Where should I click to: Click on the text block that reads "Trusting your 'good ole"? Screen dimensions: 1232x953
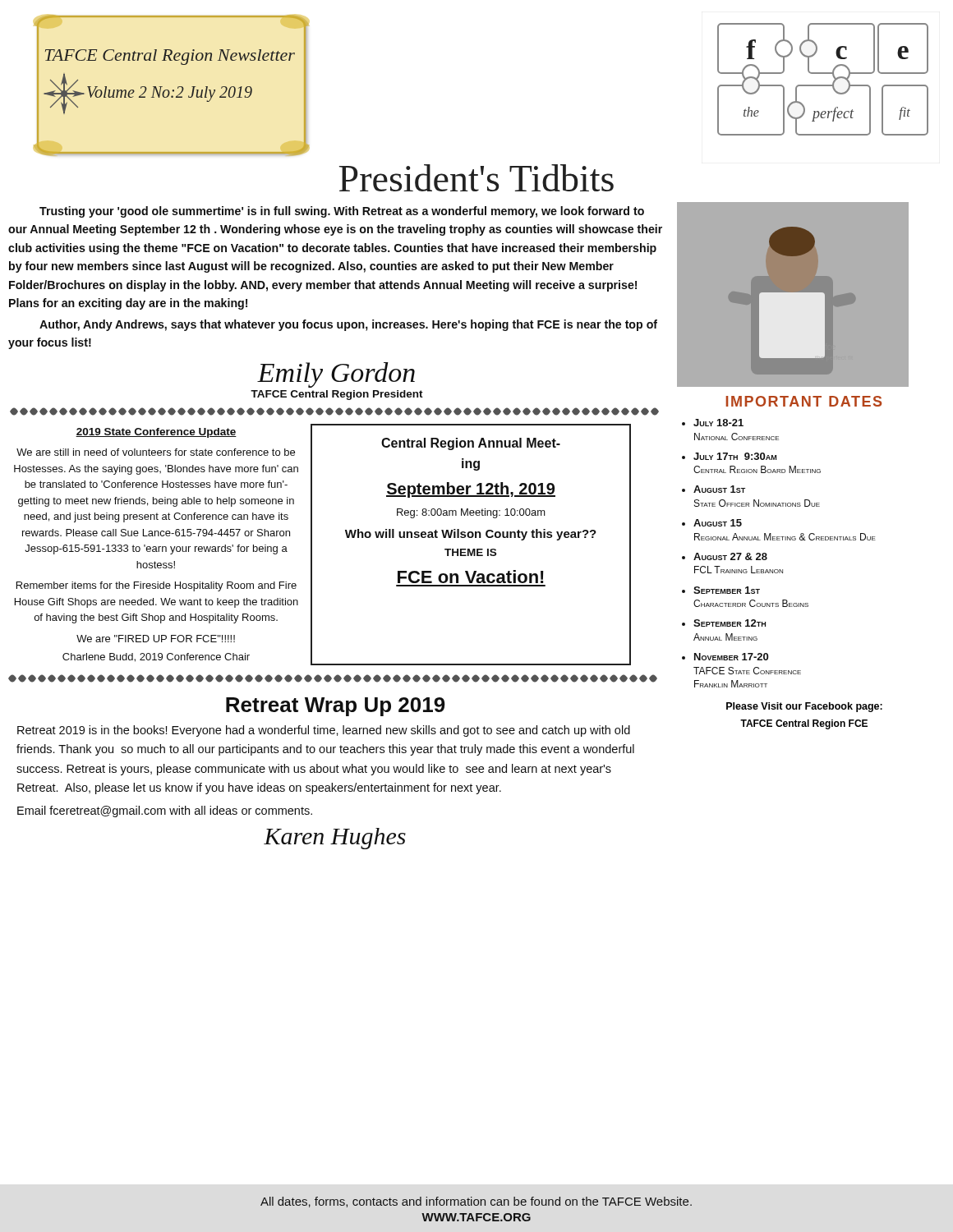tap(337, 277)
